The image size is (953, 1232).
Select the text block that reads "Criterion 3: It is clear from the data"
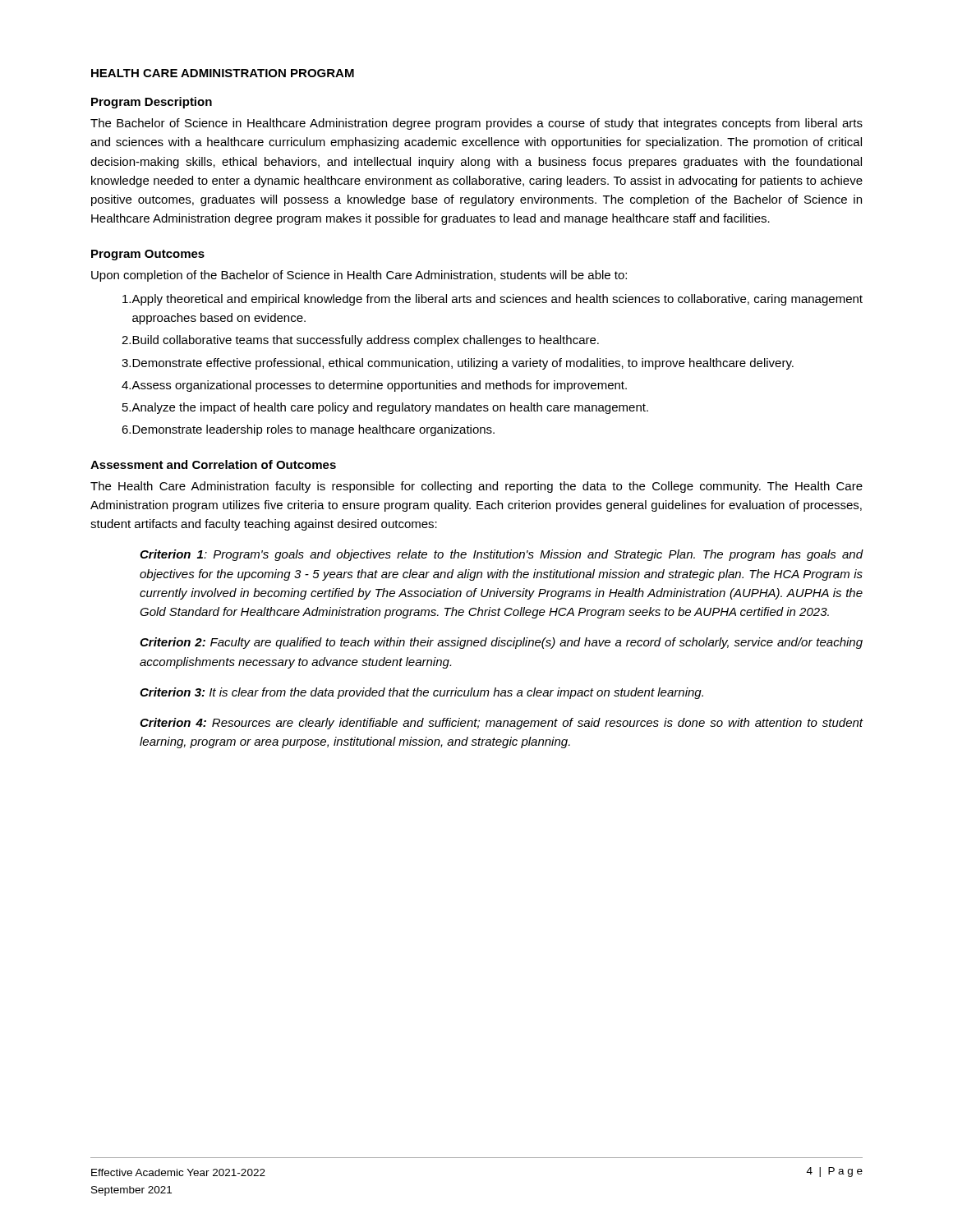[422, 692]
